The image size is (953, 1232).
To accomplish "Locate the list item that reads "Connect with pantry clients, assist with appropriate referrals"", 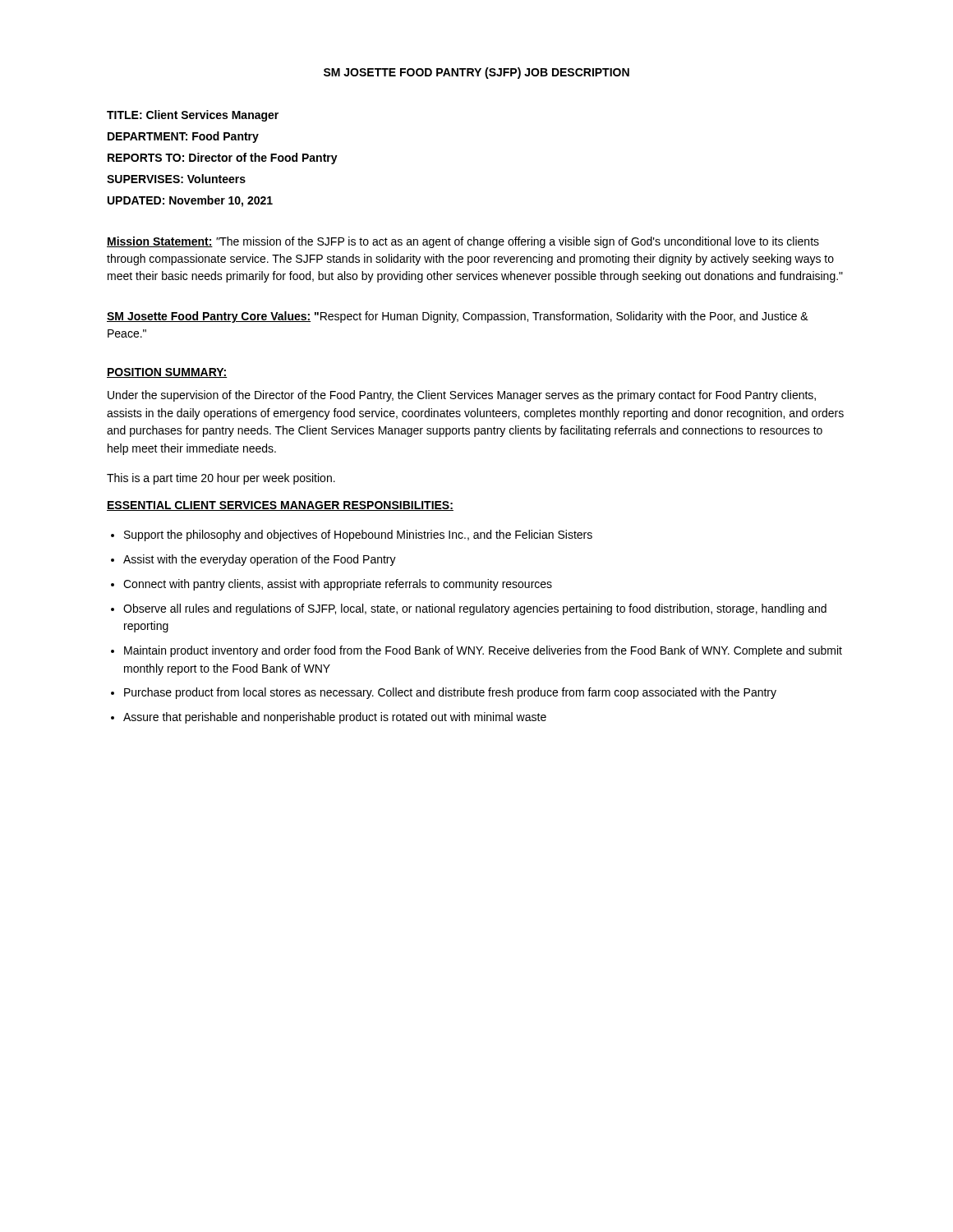I will pos(338,584).
